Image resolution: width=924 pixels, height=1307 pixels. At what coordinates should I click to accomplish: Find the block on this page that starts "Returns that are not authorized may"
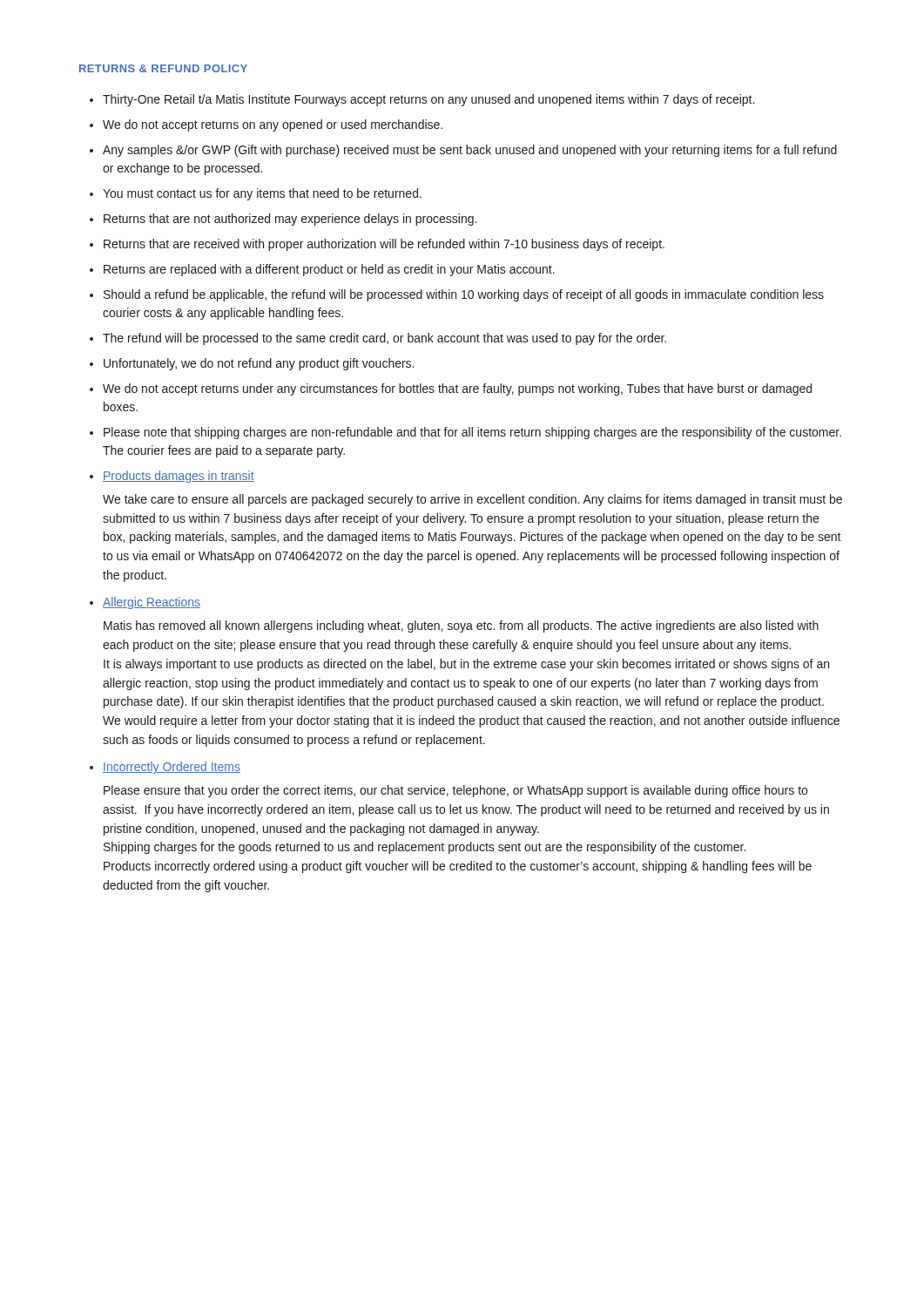[x=290, y=219]
